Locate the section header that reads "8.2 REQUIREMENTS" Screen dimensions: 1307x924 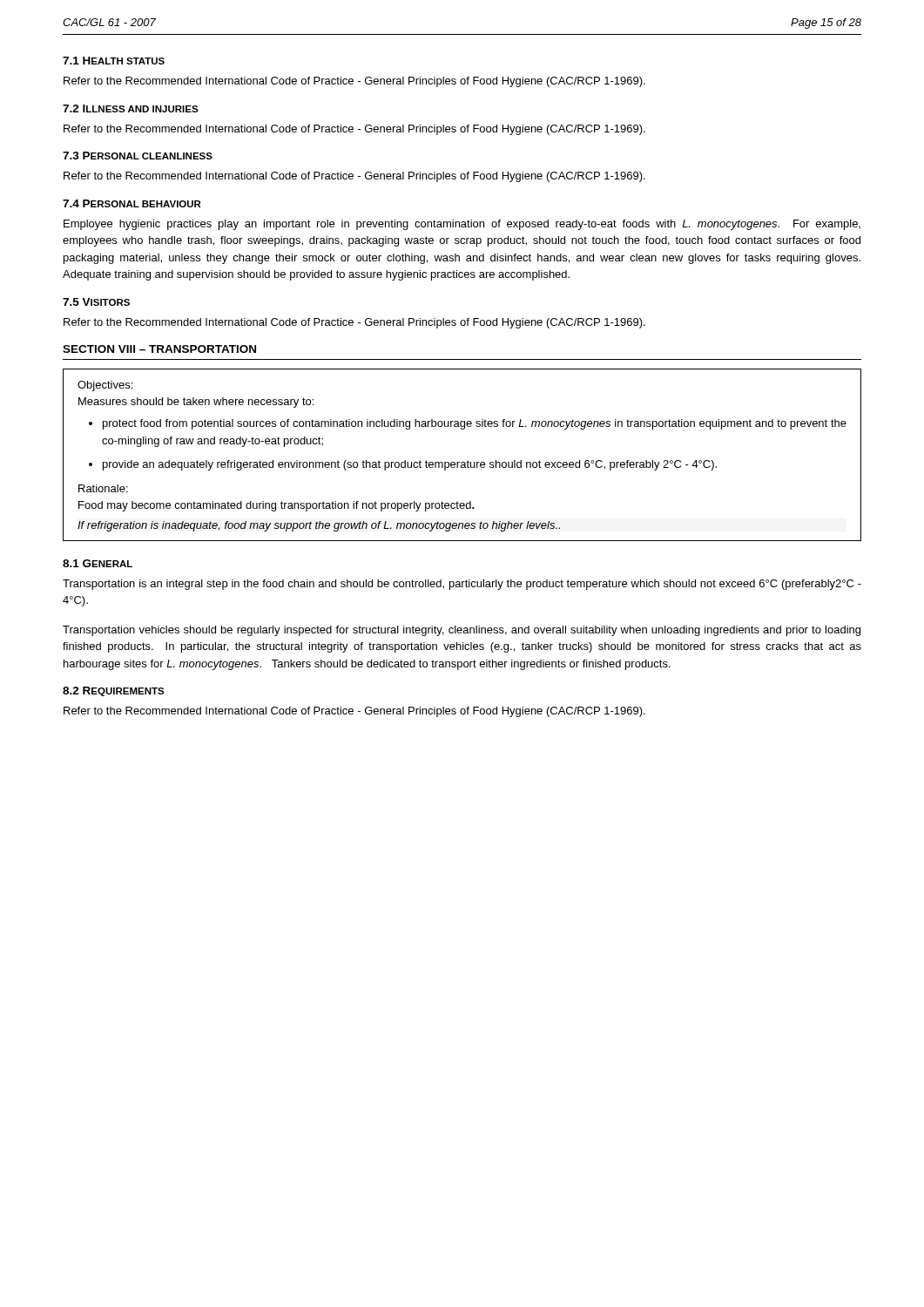(x=114, y=690)
